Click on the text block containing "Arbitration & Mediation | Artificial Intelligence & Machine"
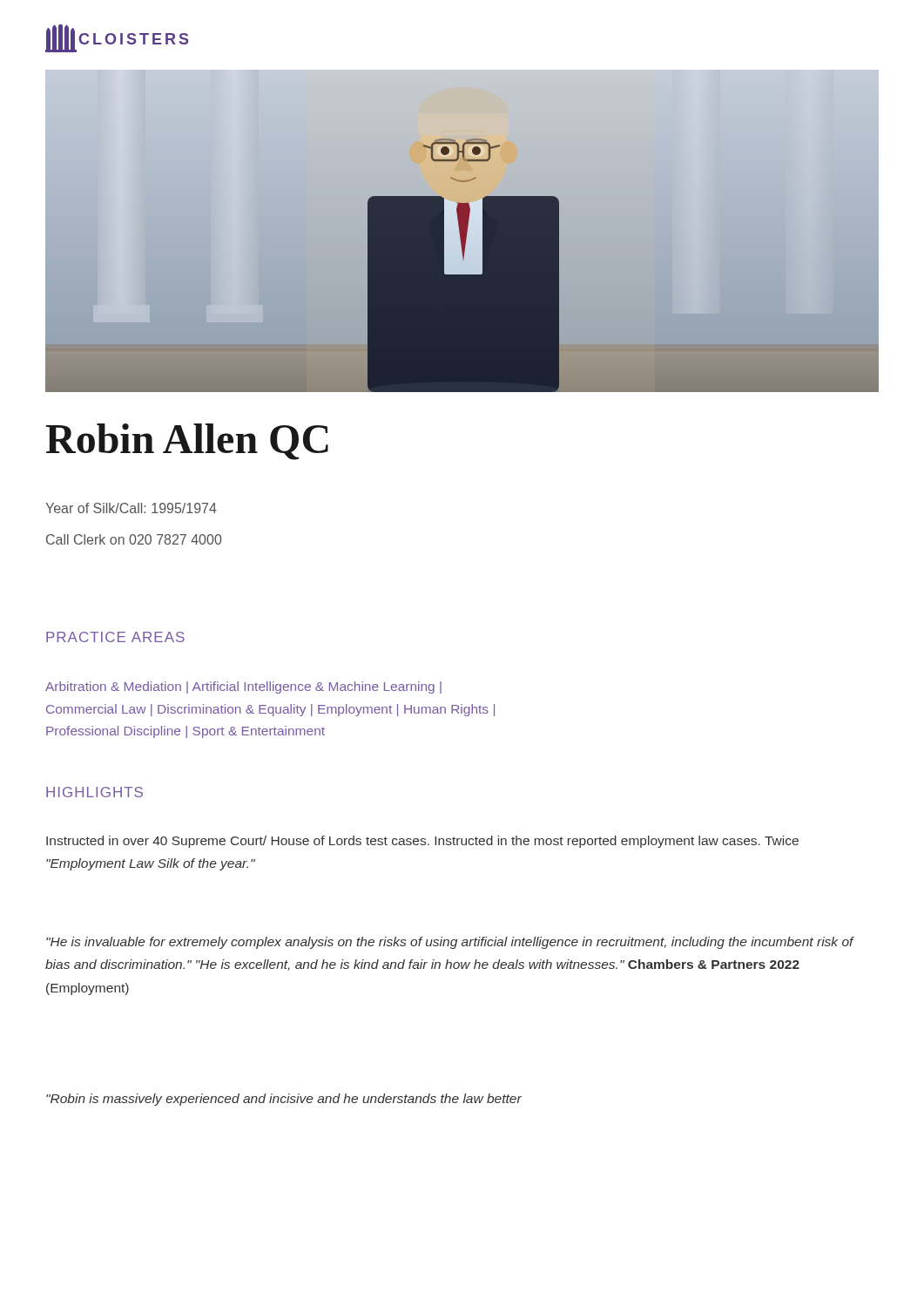This screenshot has width=924, height=1307. pyautogui.click(x=462, y=709)
